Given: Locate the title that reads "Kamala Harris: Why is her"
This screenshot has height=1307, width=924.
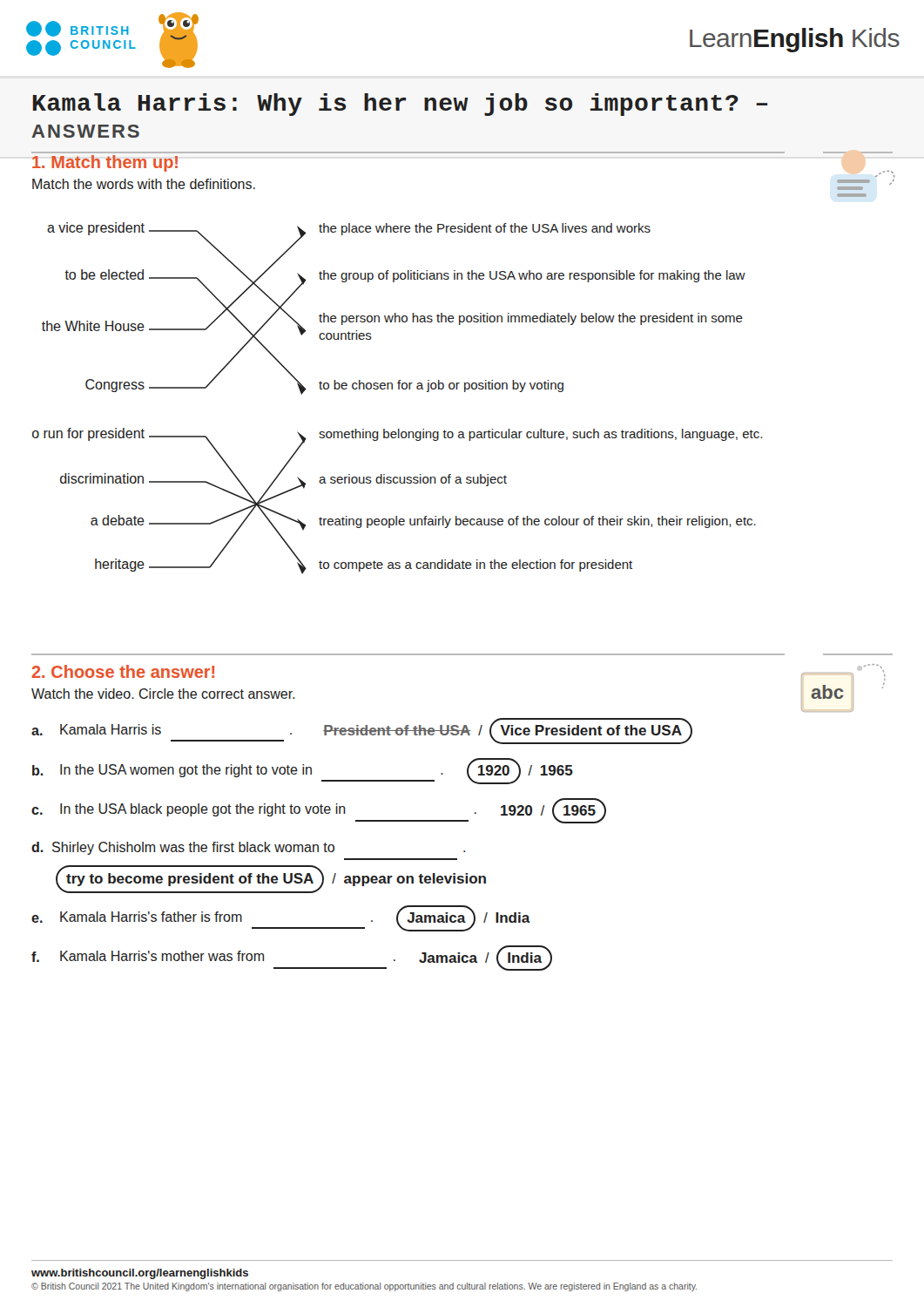Looking at the screenshot, I should pos(462,118).
